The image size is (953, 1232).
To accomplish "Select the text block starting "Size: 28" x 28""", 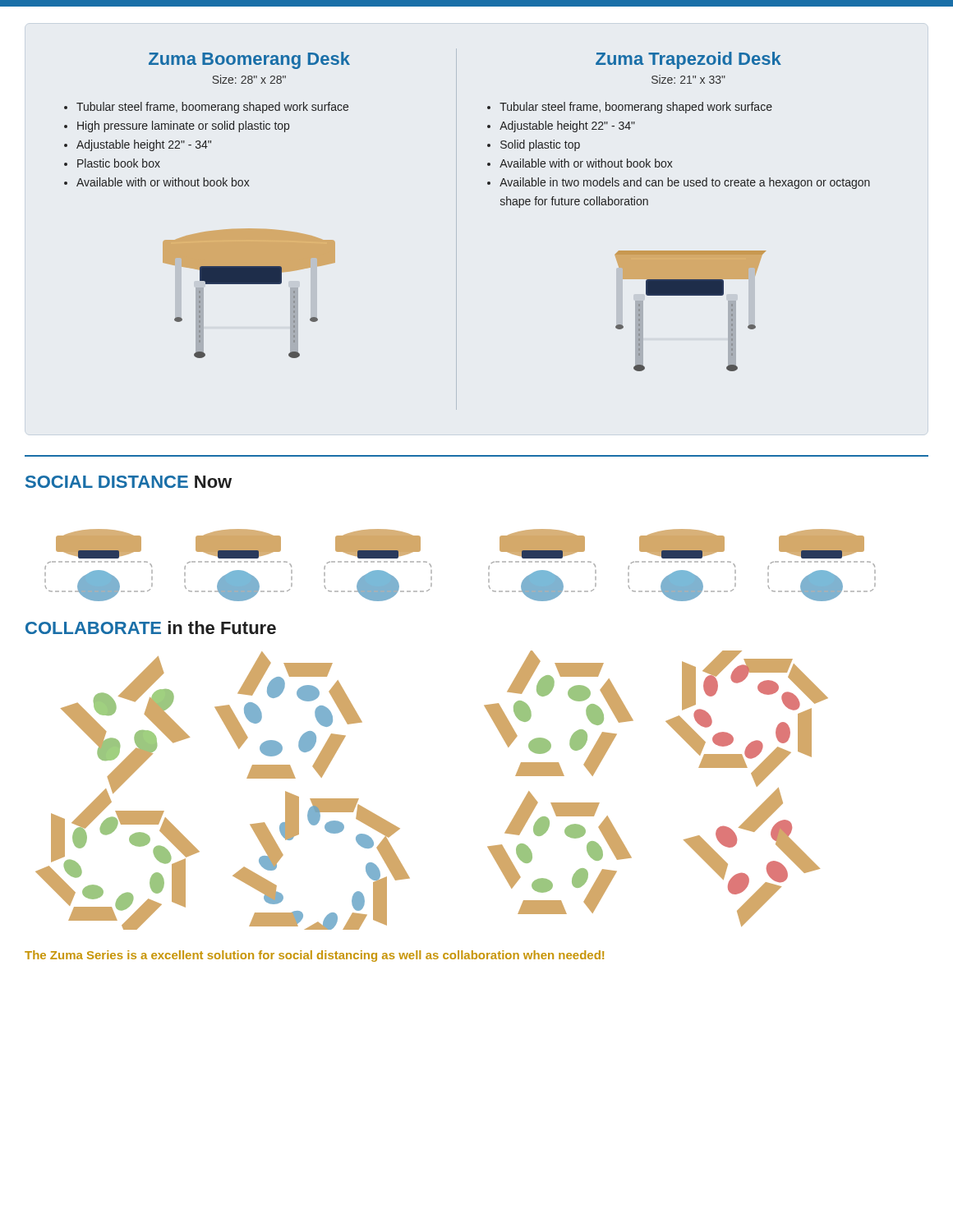I will 249,80.
